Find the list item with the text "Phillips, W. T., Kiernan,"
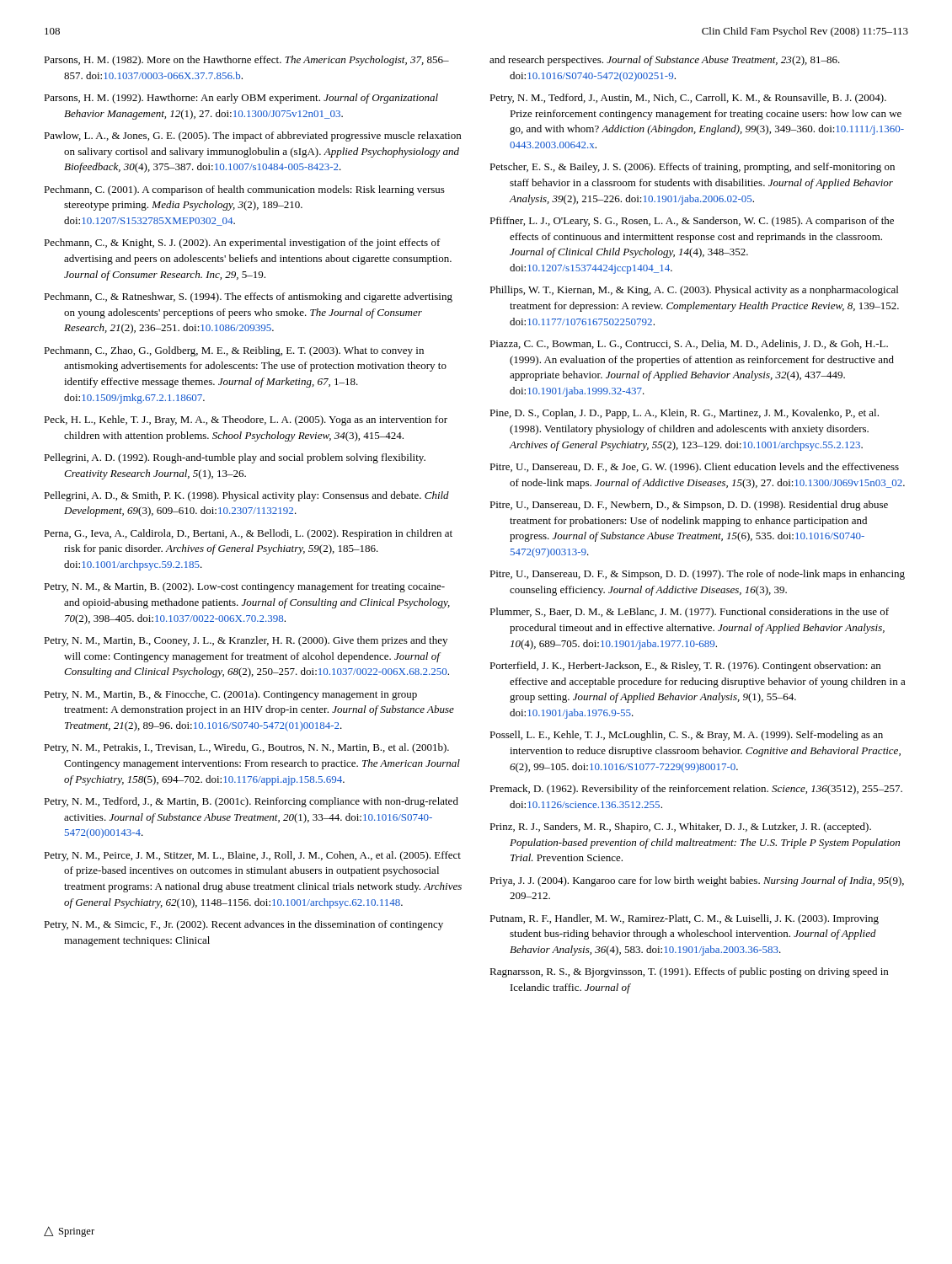The image size is (952, 1264). pyautogui.click(x=694, y=306)
